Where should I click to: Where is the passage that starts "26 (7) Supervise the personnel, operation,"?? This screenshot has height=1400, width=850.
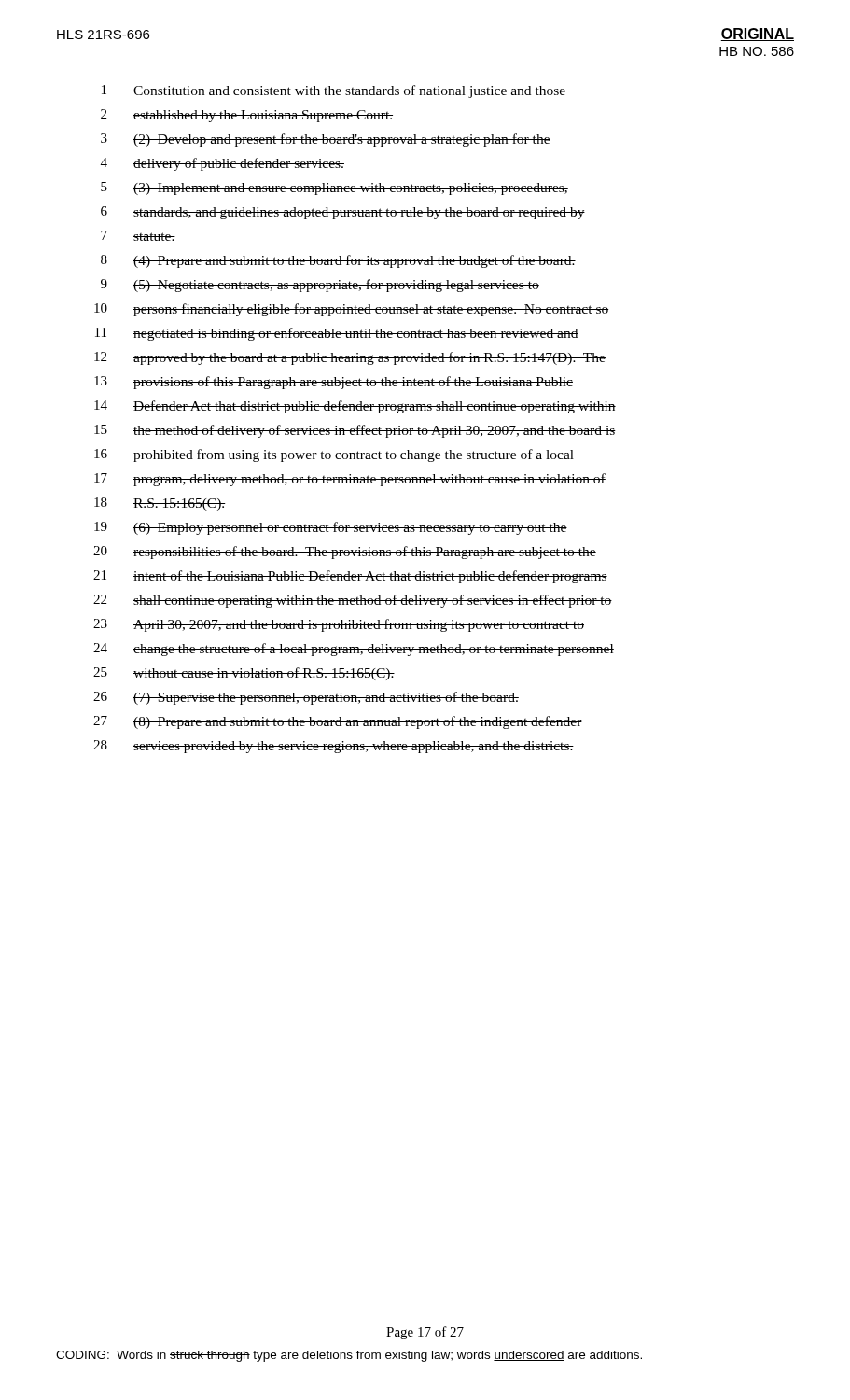[439, 698]
